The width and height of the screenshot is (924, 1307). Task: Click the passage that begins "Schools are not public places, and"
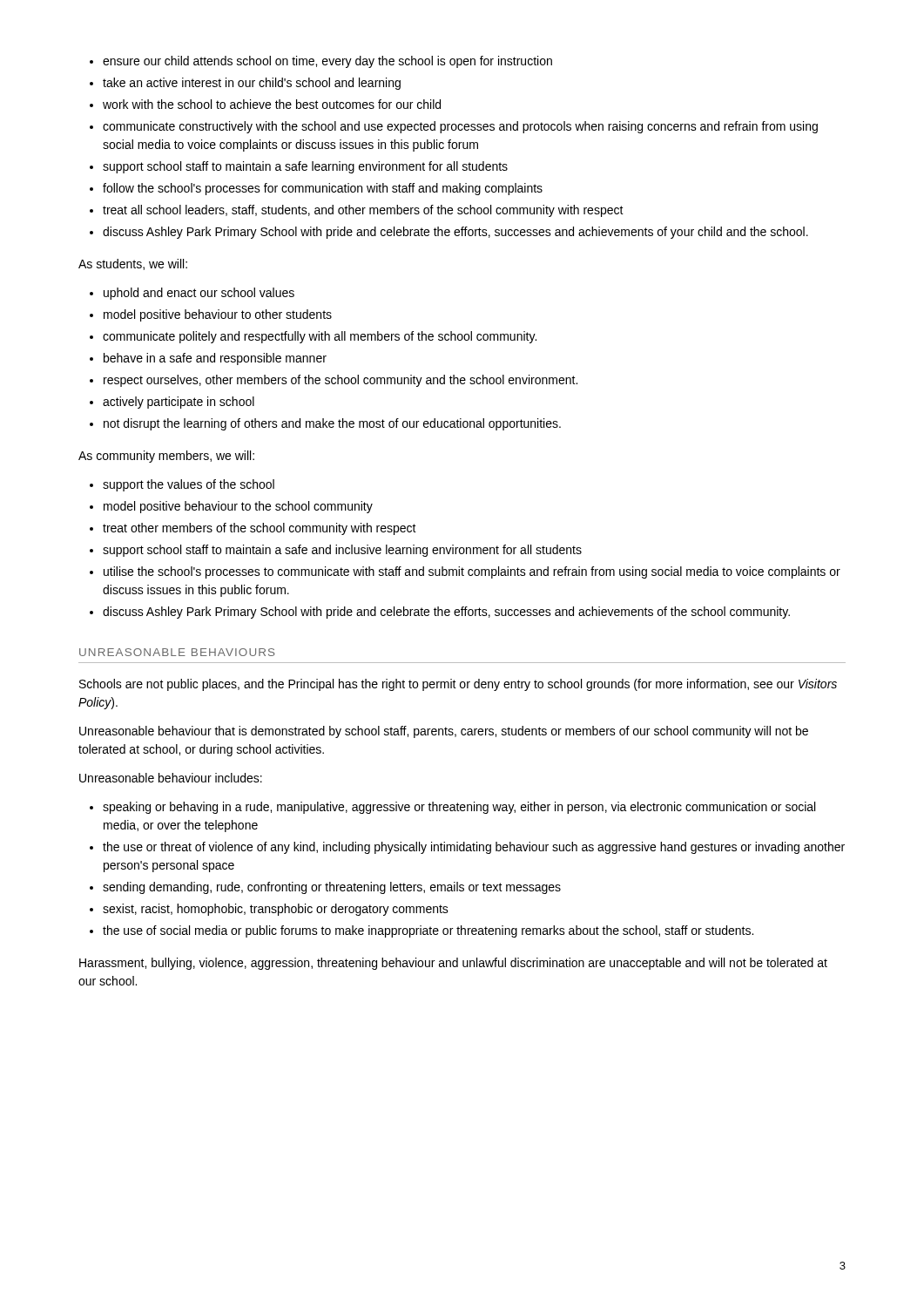[x=462, y=694]
